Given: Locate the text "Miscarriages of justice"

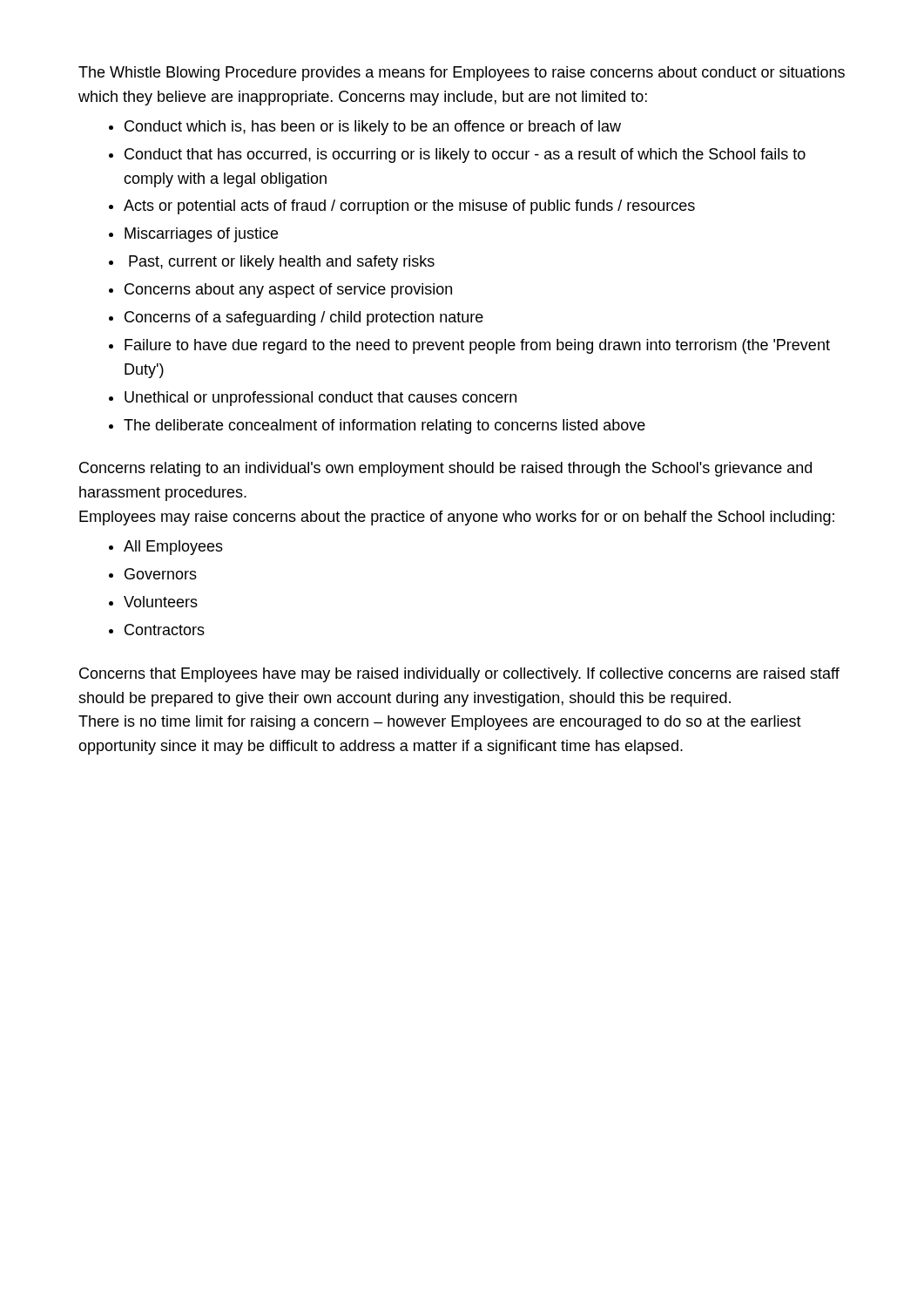Looking at the screenshot, I should coord(201,235).
